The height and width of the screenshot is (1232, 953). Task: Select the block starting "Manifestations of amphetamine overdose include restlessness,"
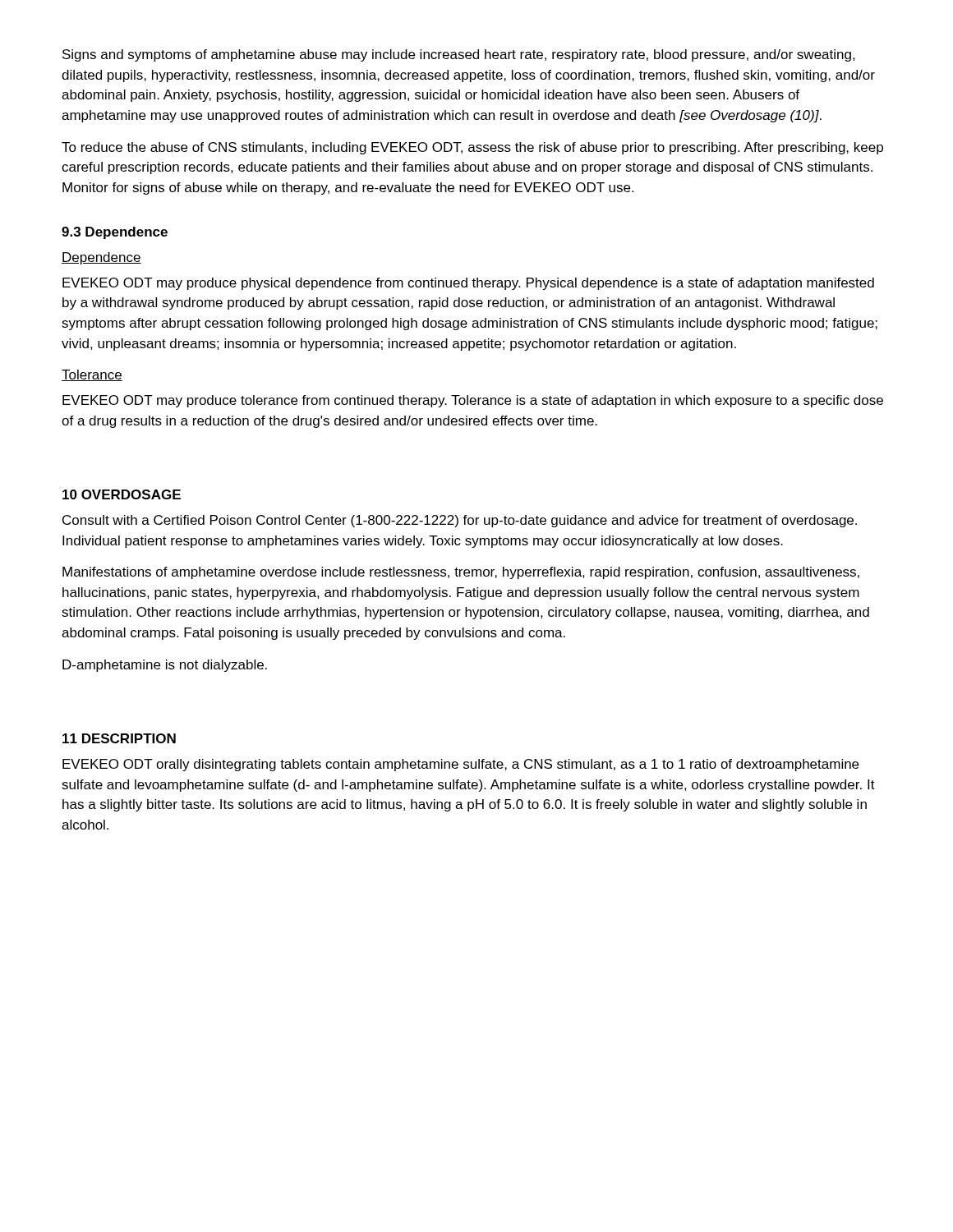coord(466,603)
